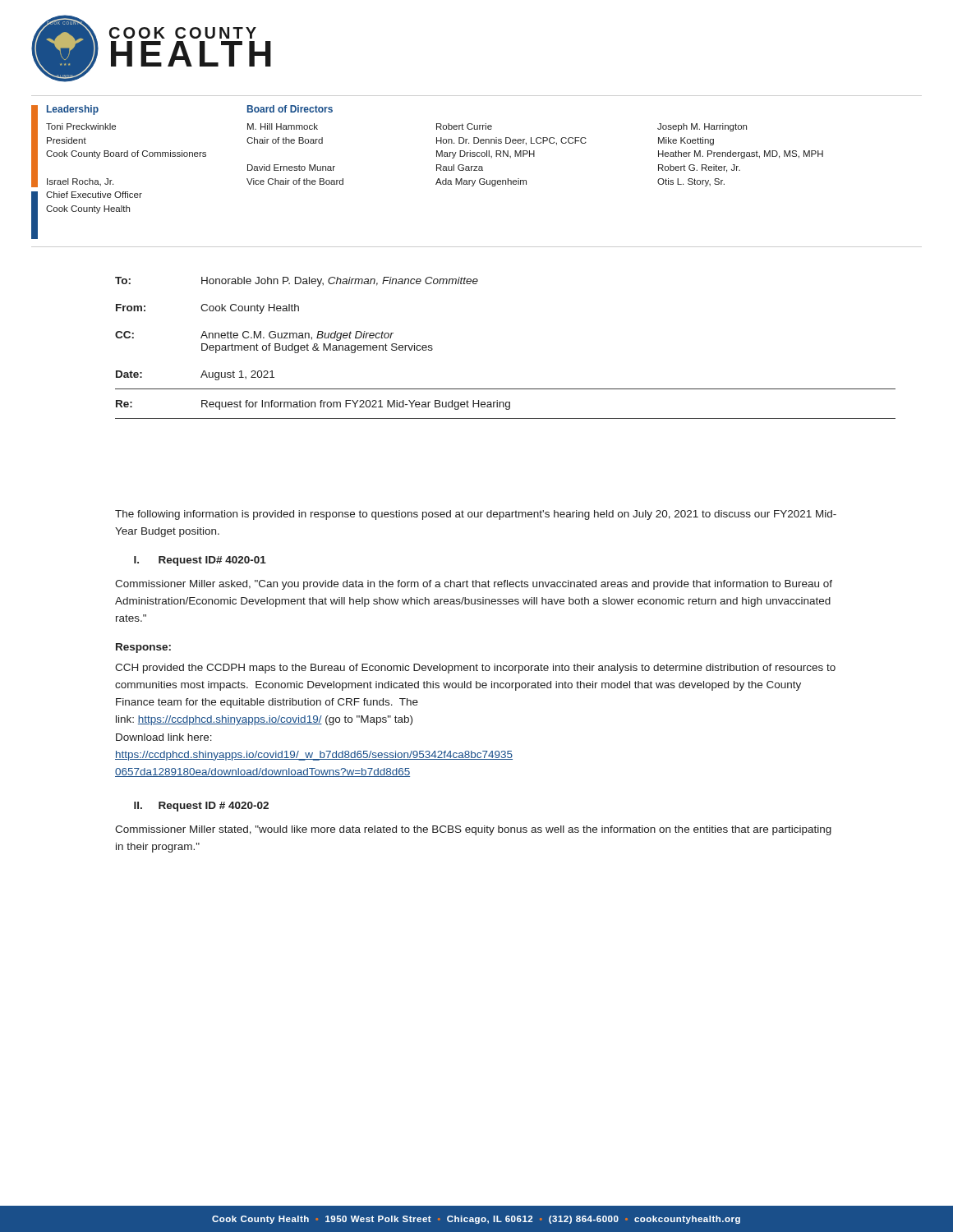Viewport: 953px width, 1232px height.
Task: Locate the text starting "Commissioner Miller stated,"
Action: 473,838
